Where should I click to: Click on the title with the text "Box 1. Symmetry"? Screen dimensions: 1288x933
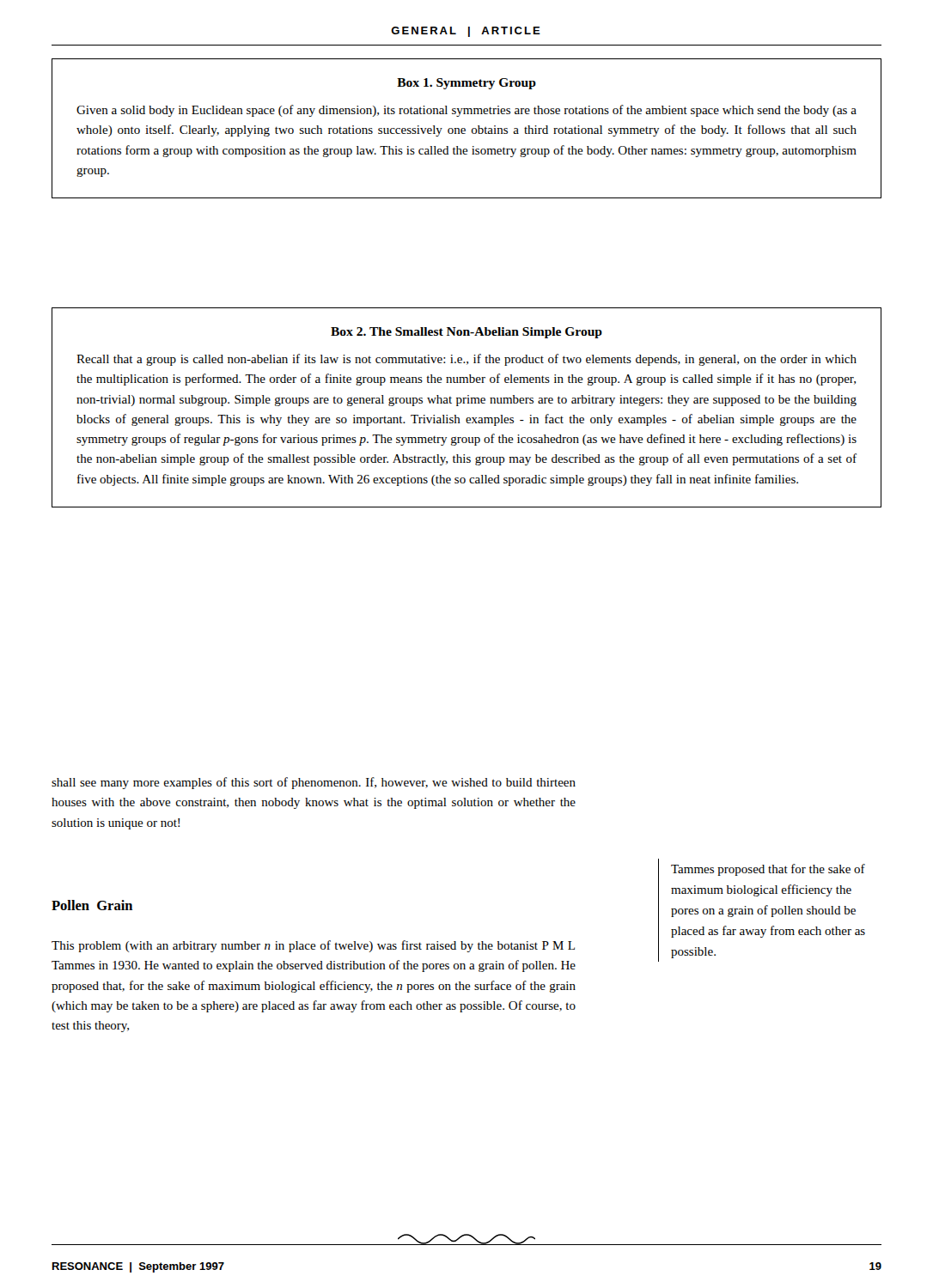click(466, 128)
